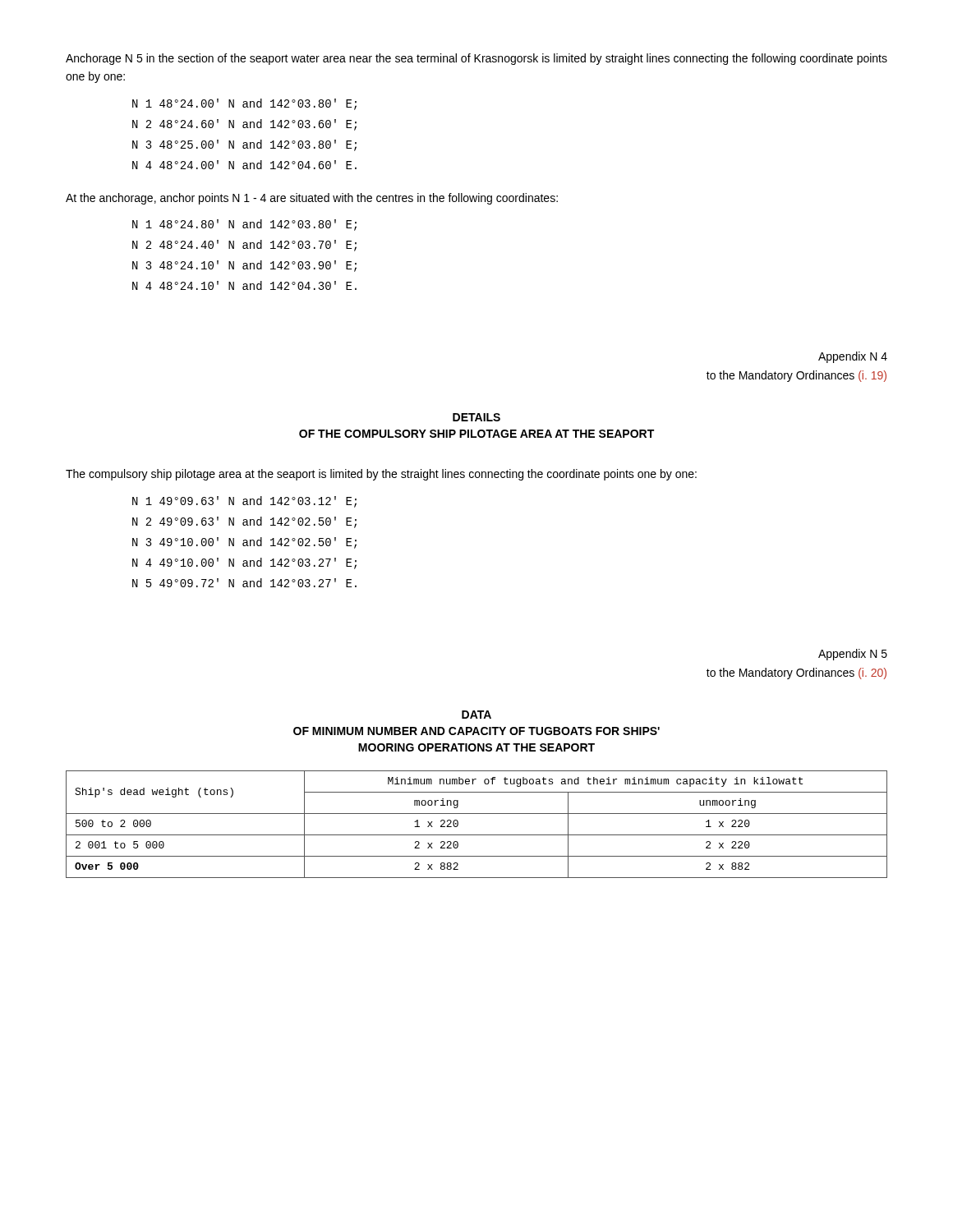Where is the passage that starts "N 2 49°09.63' N"?

coord(245,522)
